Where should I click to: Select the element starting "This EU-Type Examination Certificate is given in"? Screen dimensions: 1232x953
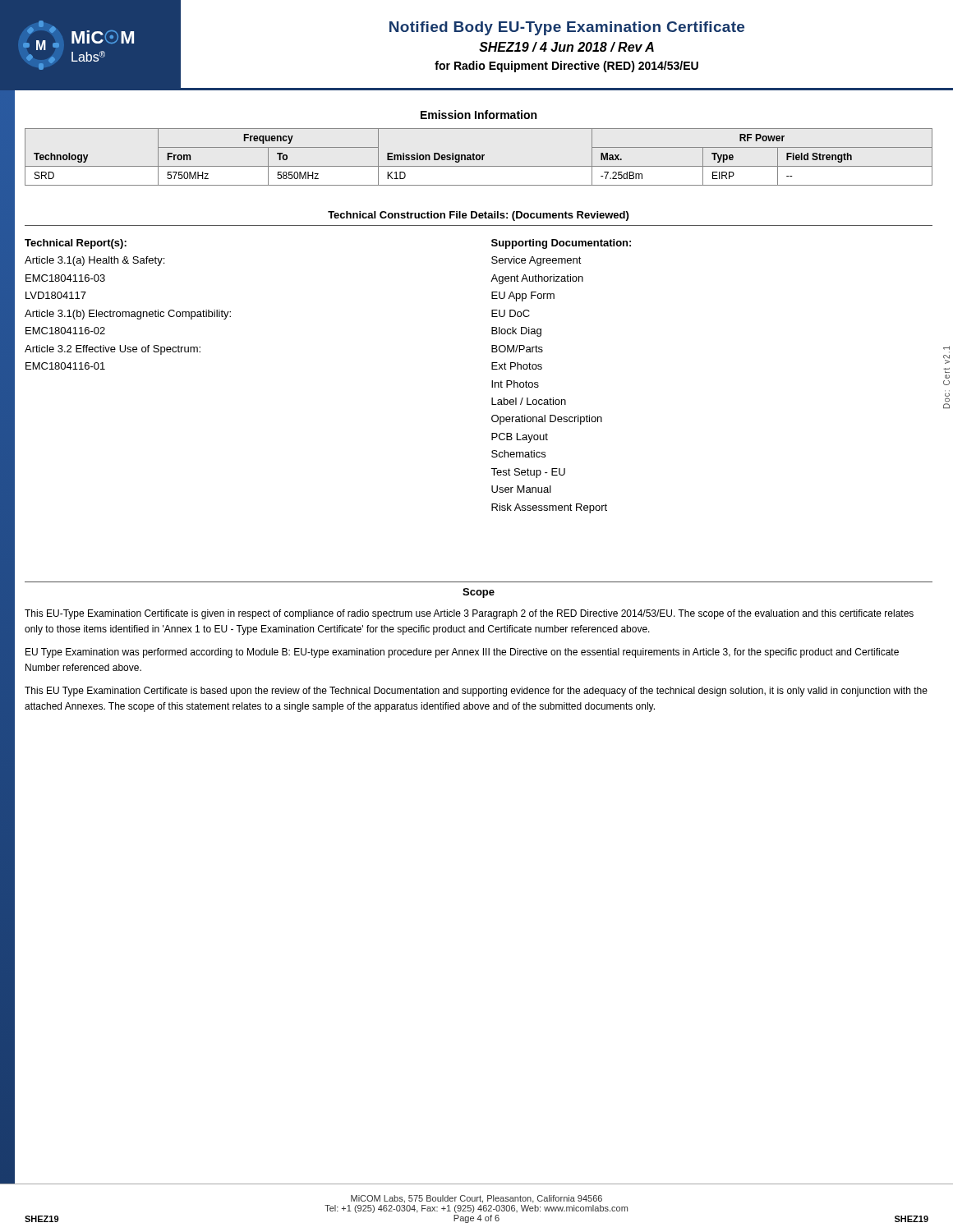[469, 621]
